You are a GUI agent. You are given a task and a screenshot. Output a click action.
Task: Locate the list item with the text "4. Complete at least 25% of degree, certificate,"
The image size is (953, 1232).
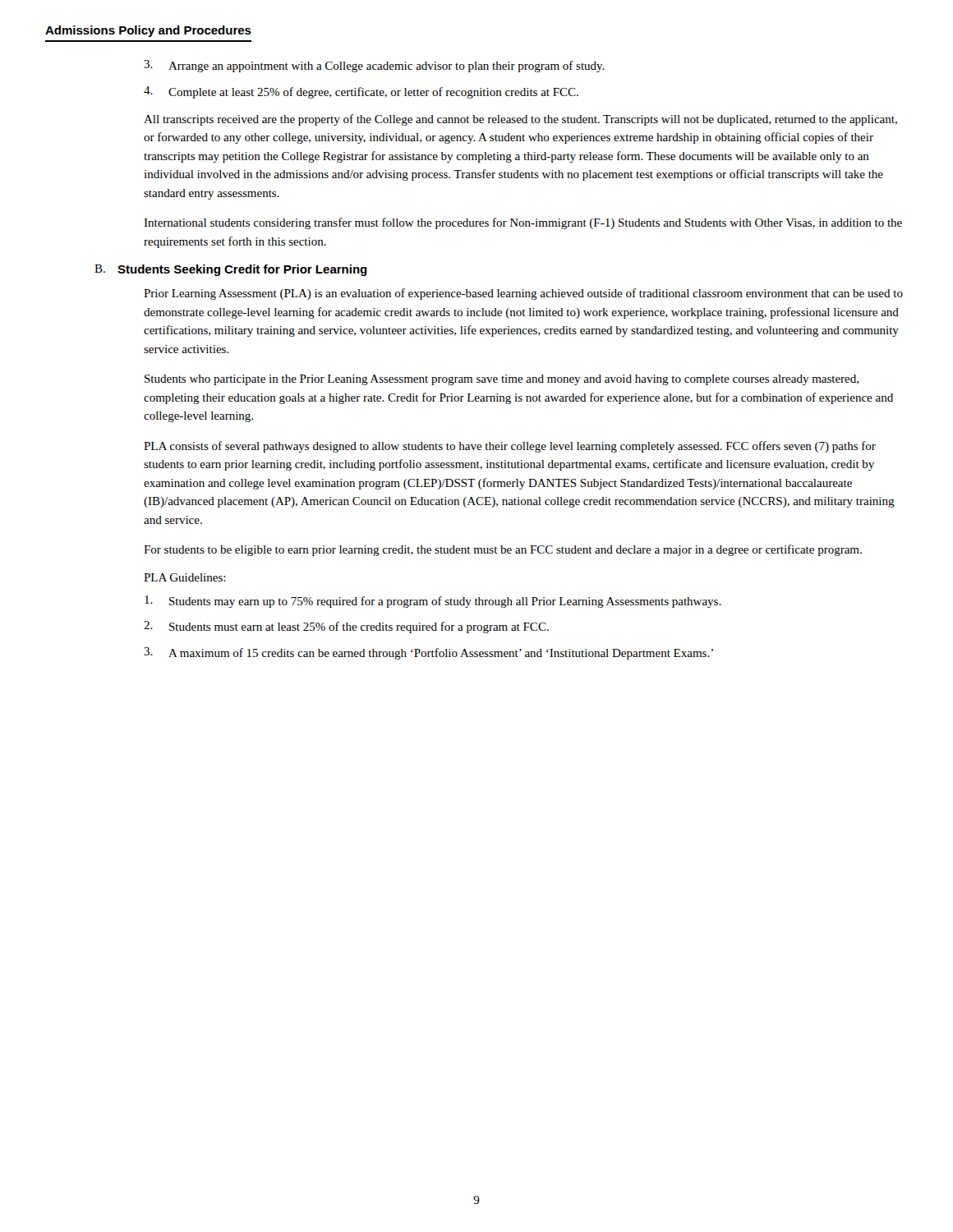pos(361,92)
